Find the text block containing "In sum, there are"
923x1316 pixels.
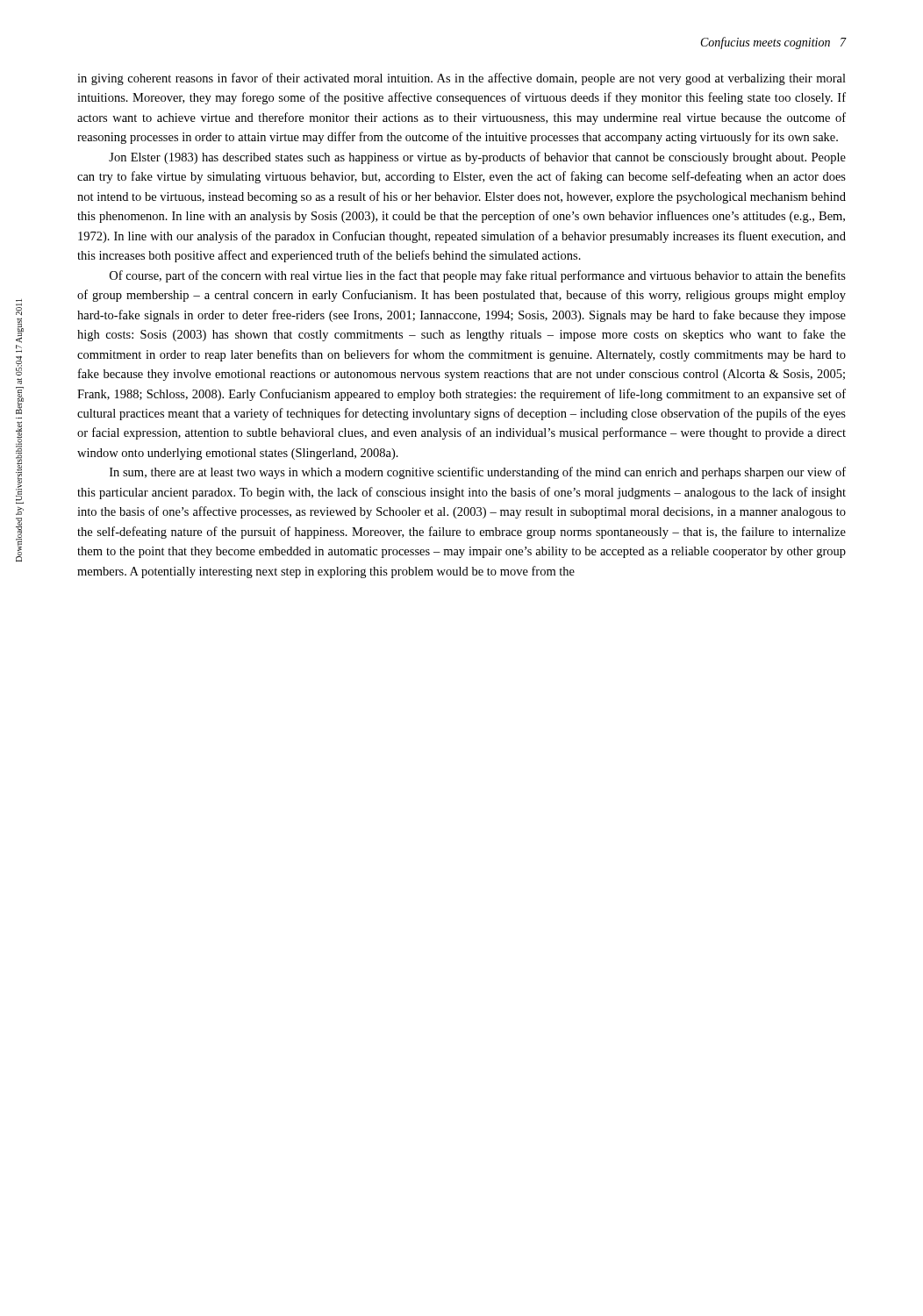(462, 522)
